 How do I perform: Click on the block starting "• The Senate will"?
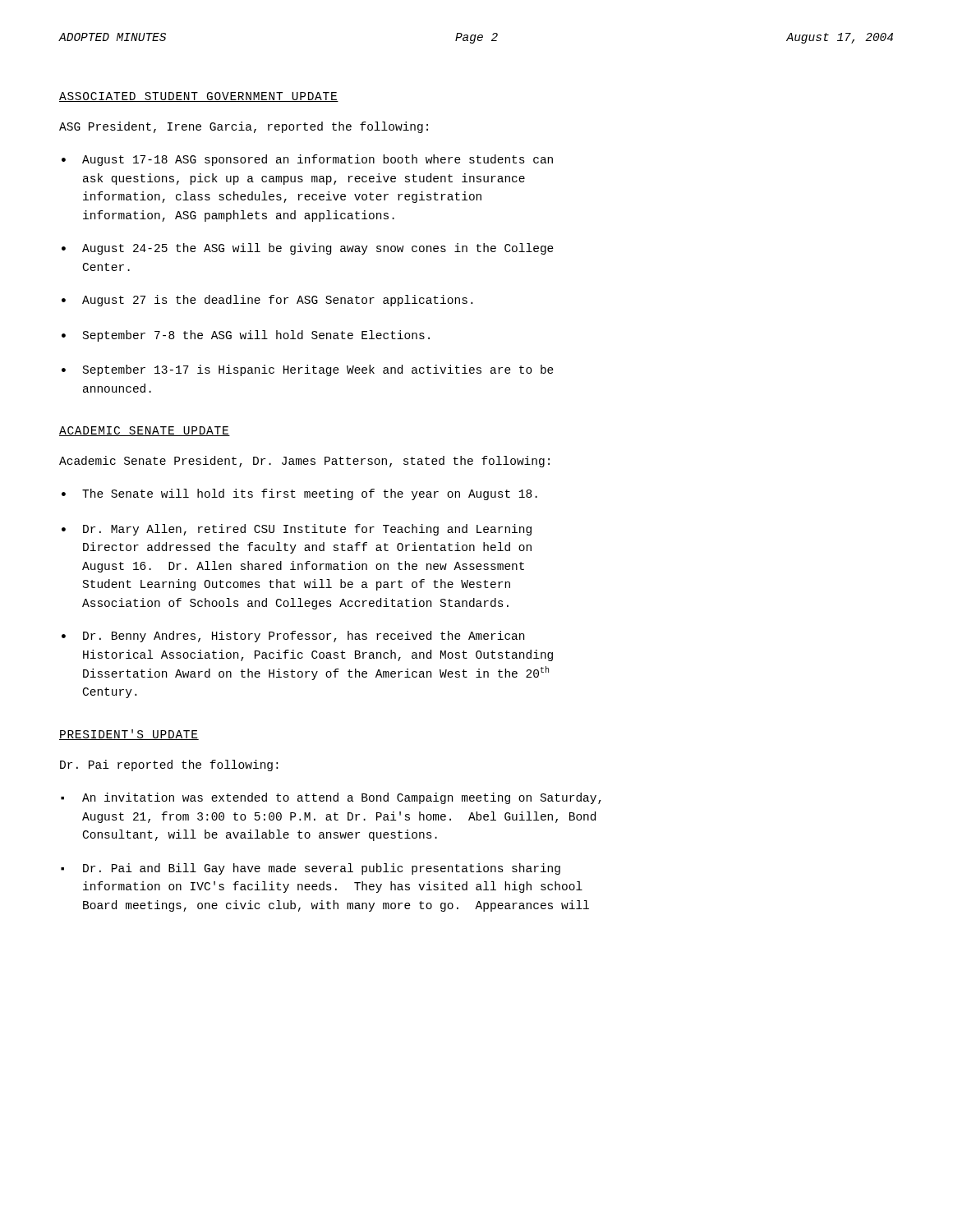tap(476, 496)
